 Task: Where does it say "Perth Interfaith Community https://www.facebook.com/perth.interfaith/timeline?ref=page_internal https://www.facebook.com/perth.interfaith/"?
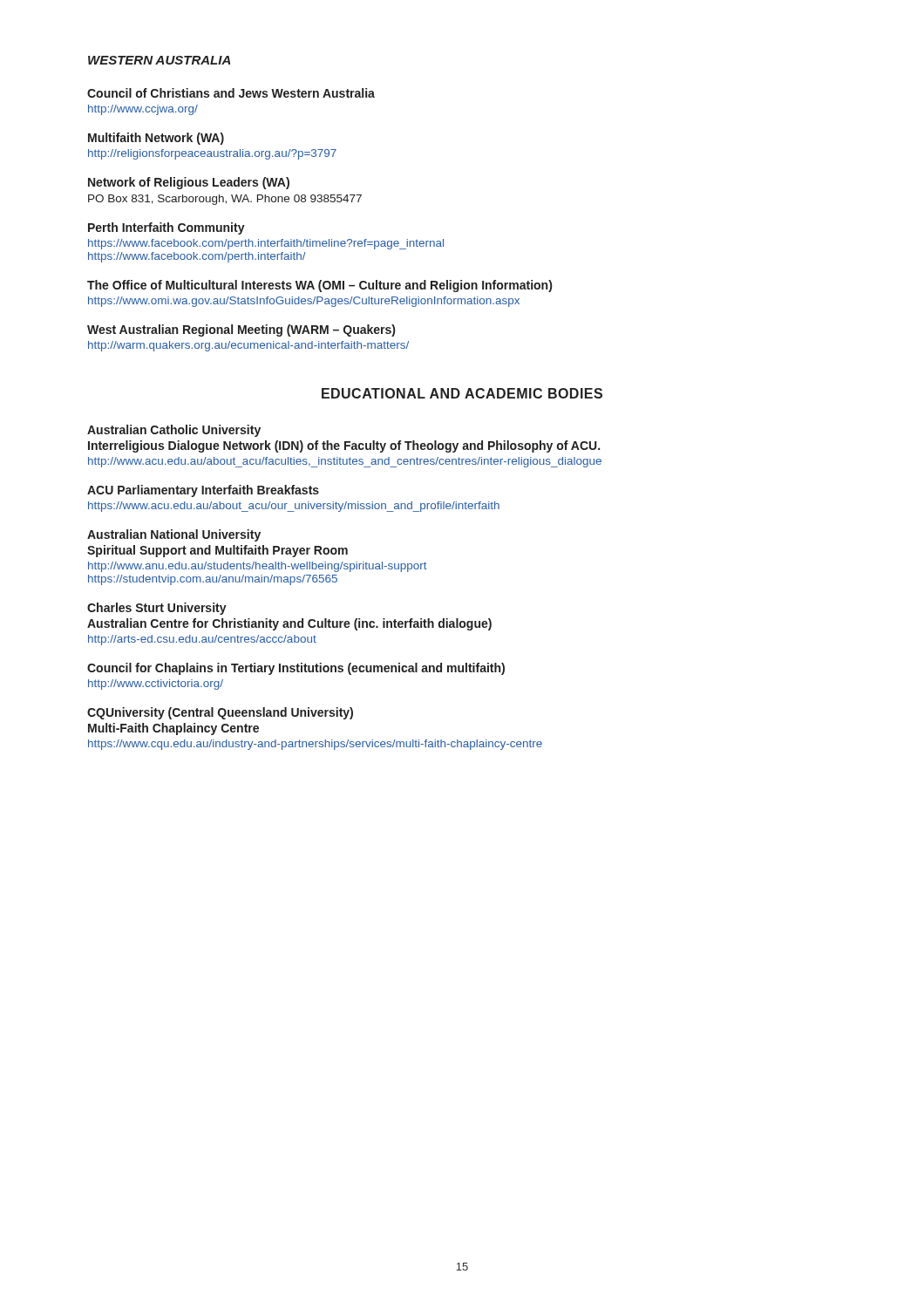pos(166,228)
